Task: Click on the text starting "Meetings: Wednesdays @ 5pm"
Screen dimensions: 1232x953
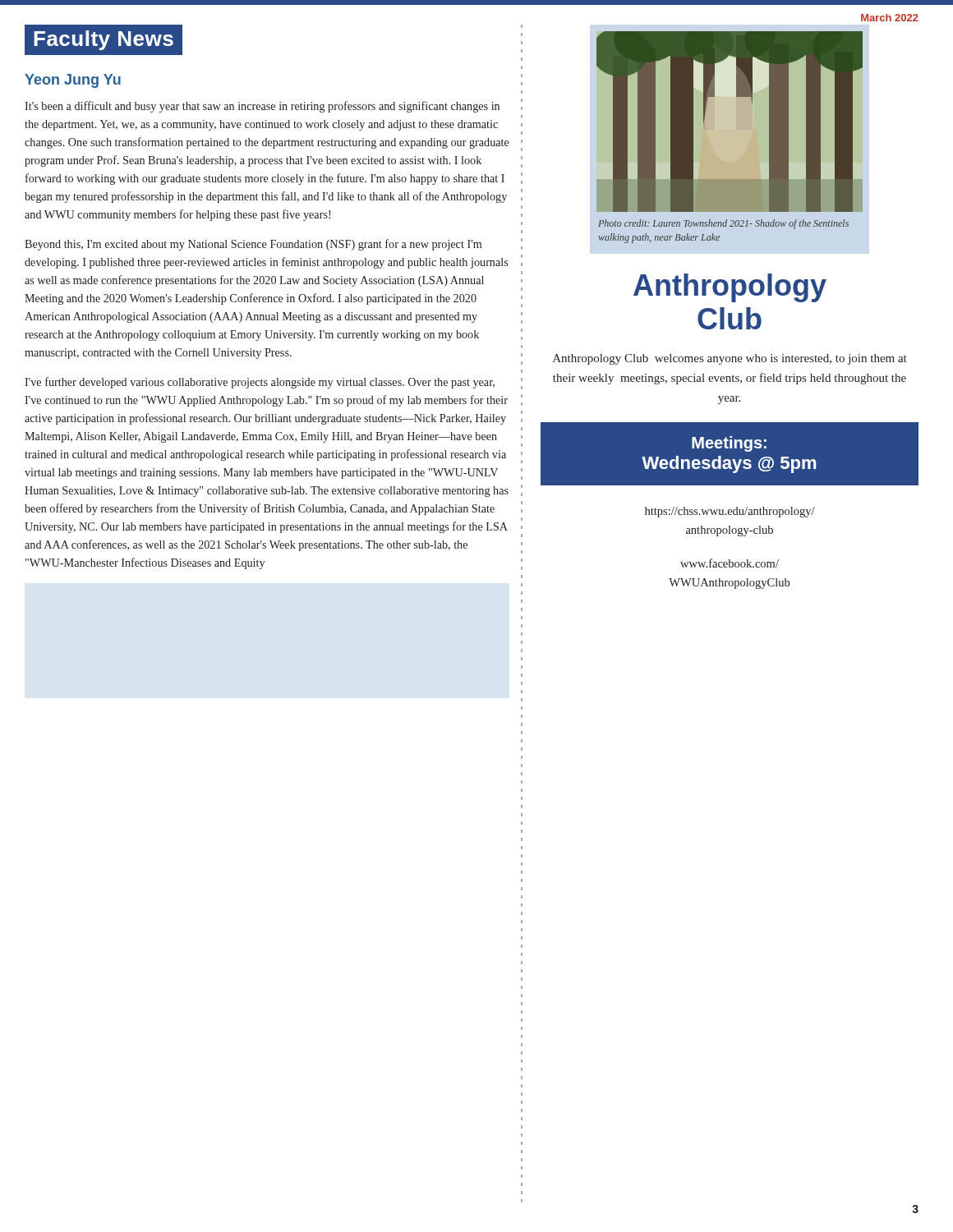Action: [x=730, y=453]
